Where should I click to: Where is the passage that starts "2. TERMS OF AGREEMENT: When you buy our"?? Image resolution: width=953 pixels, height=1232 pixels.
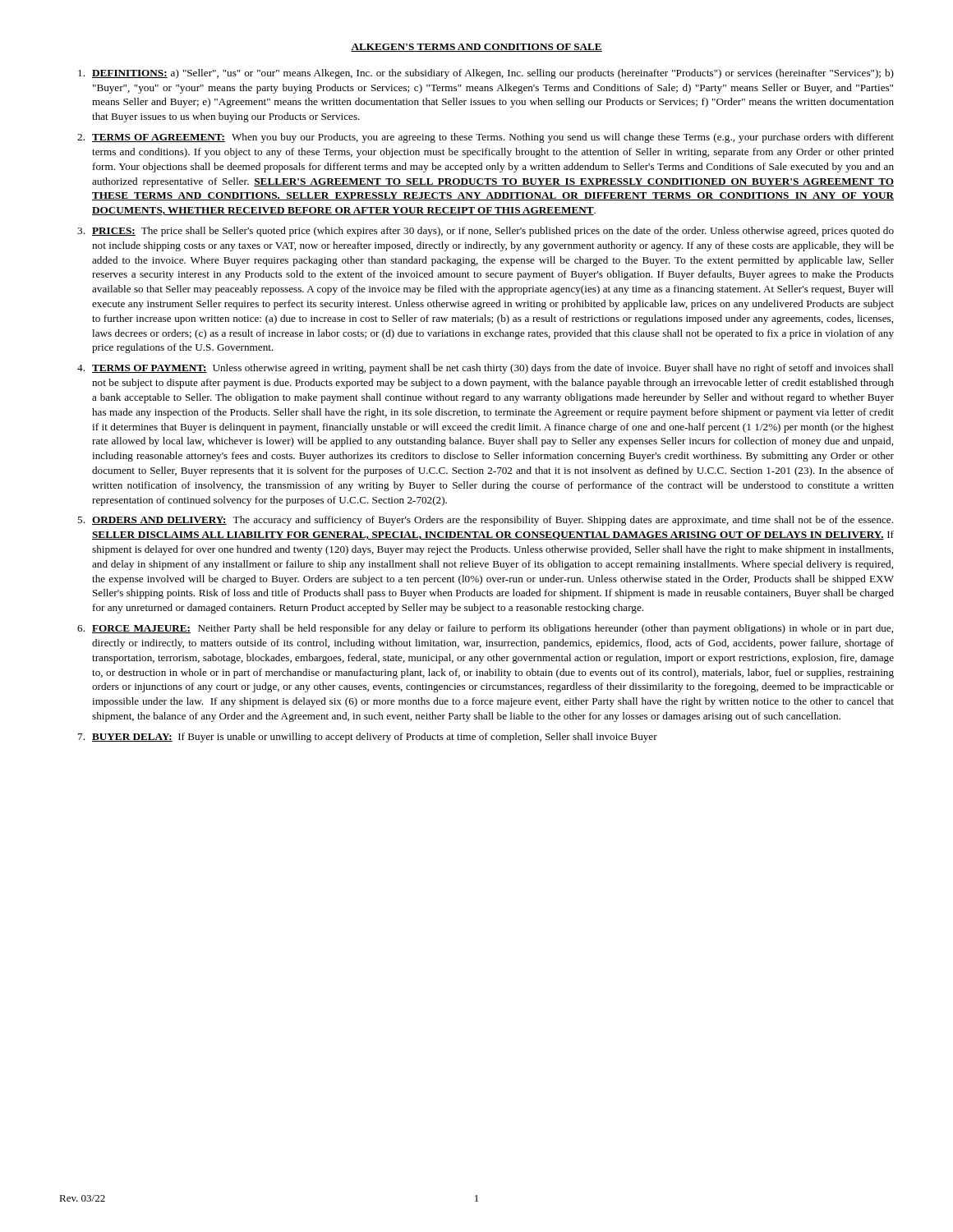[x=476, y=174]
